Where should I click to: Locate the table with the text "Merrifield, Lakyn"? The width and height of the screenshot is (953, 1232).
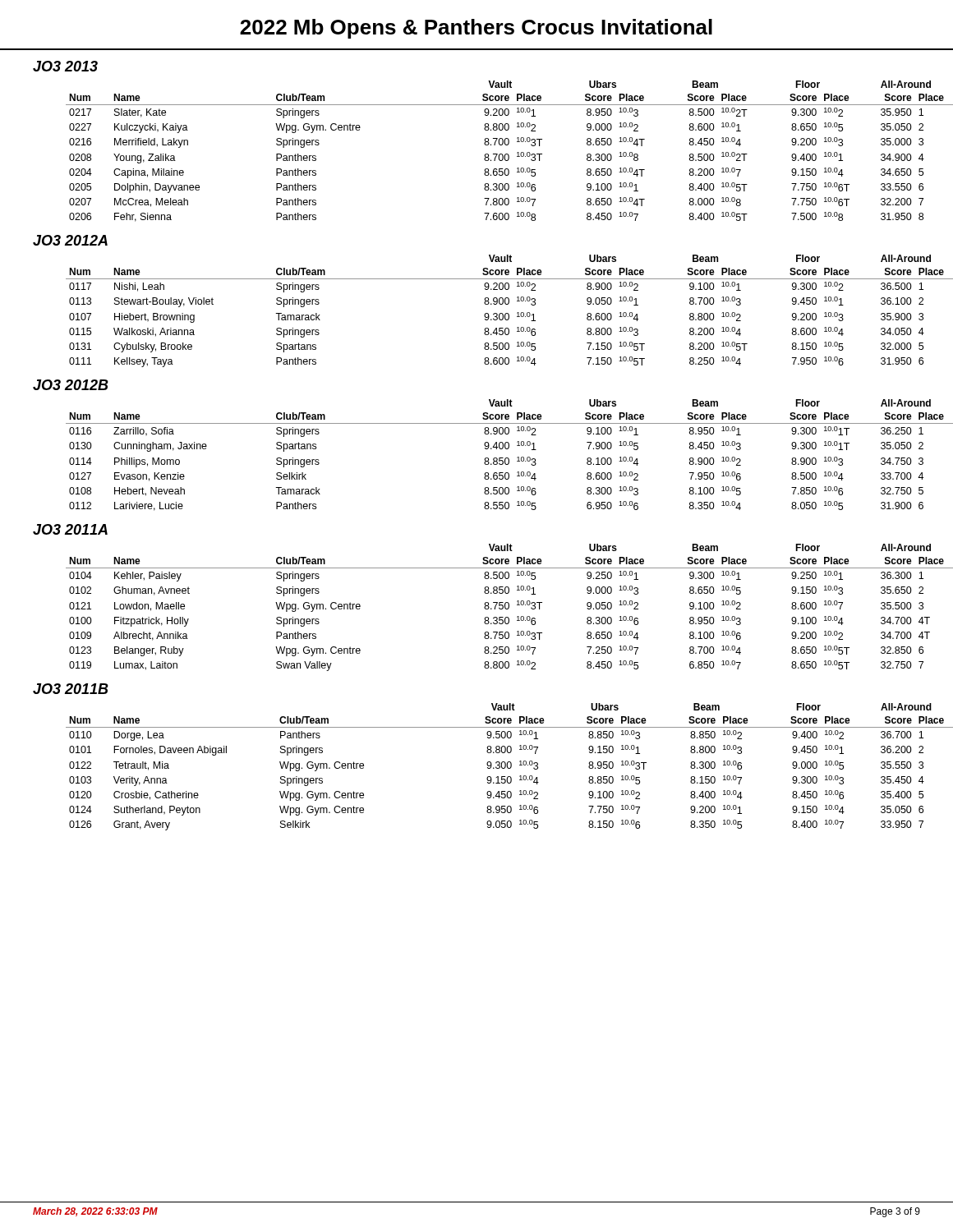(x=493, y=151)
